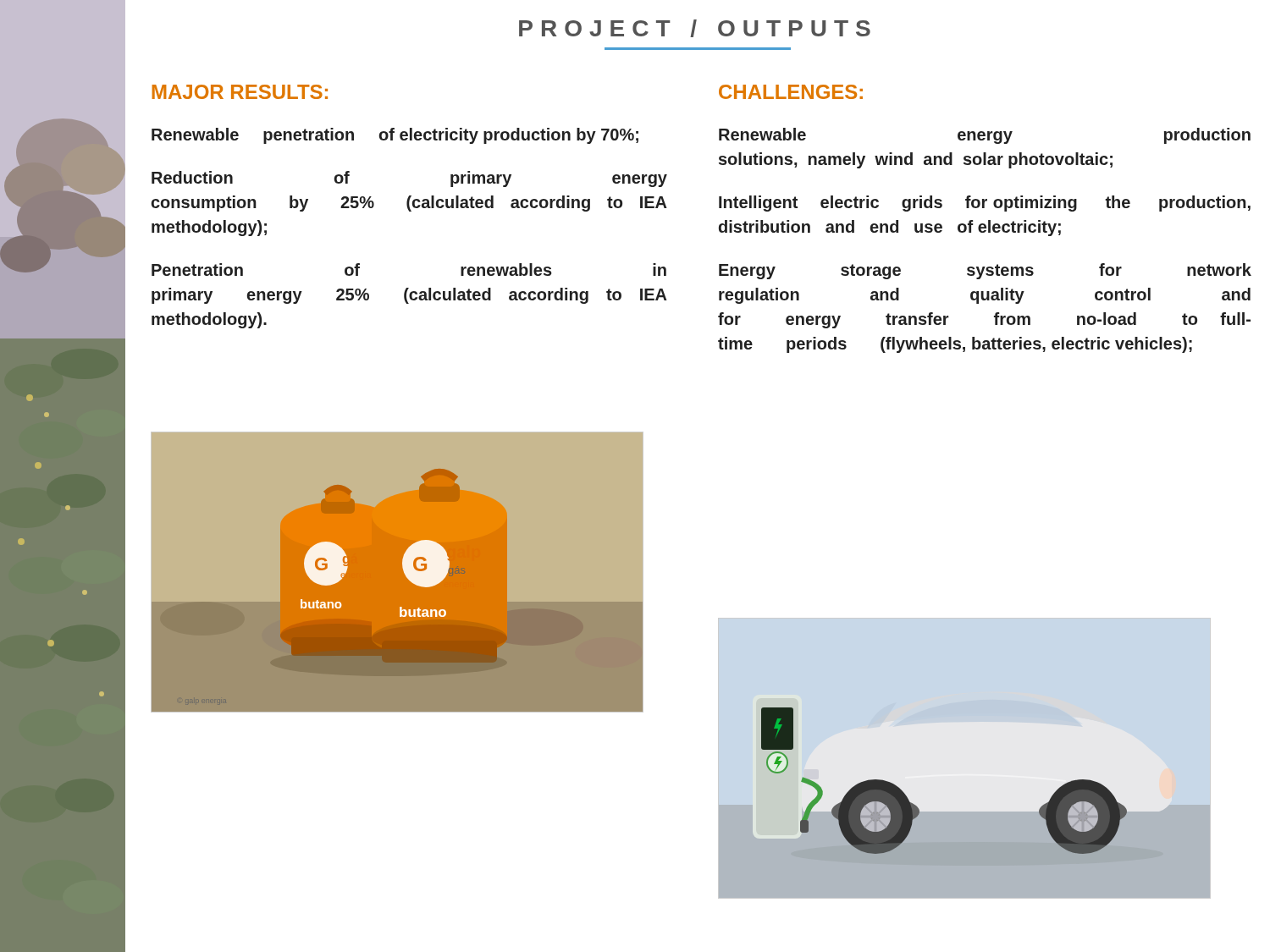Point to the element starting "MAJOR RESULTS:"
The width and height of the screenshot is (1270, 952).
pos(240,92)
